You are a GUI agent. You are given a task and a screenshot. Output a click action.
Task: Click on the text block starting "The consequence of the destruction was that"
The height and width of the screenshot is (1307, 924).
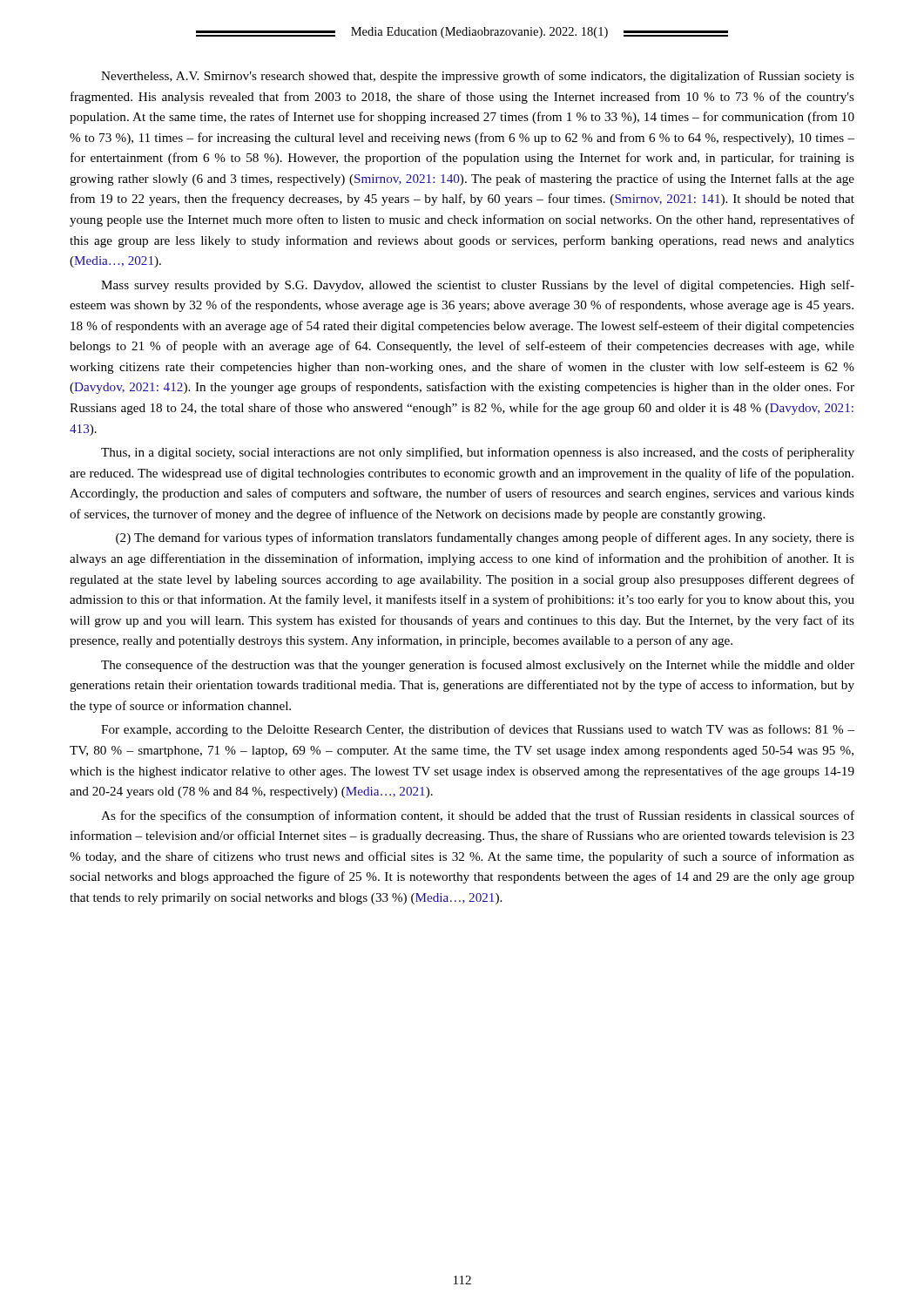click(462, 685)
